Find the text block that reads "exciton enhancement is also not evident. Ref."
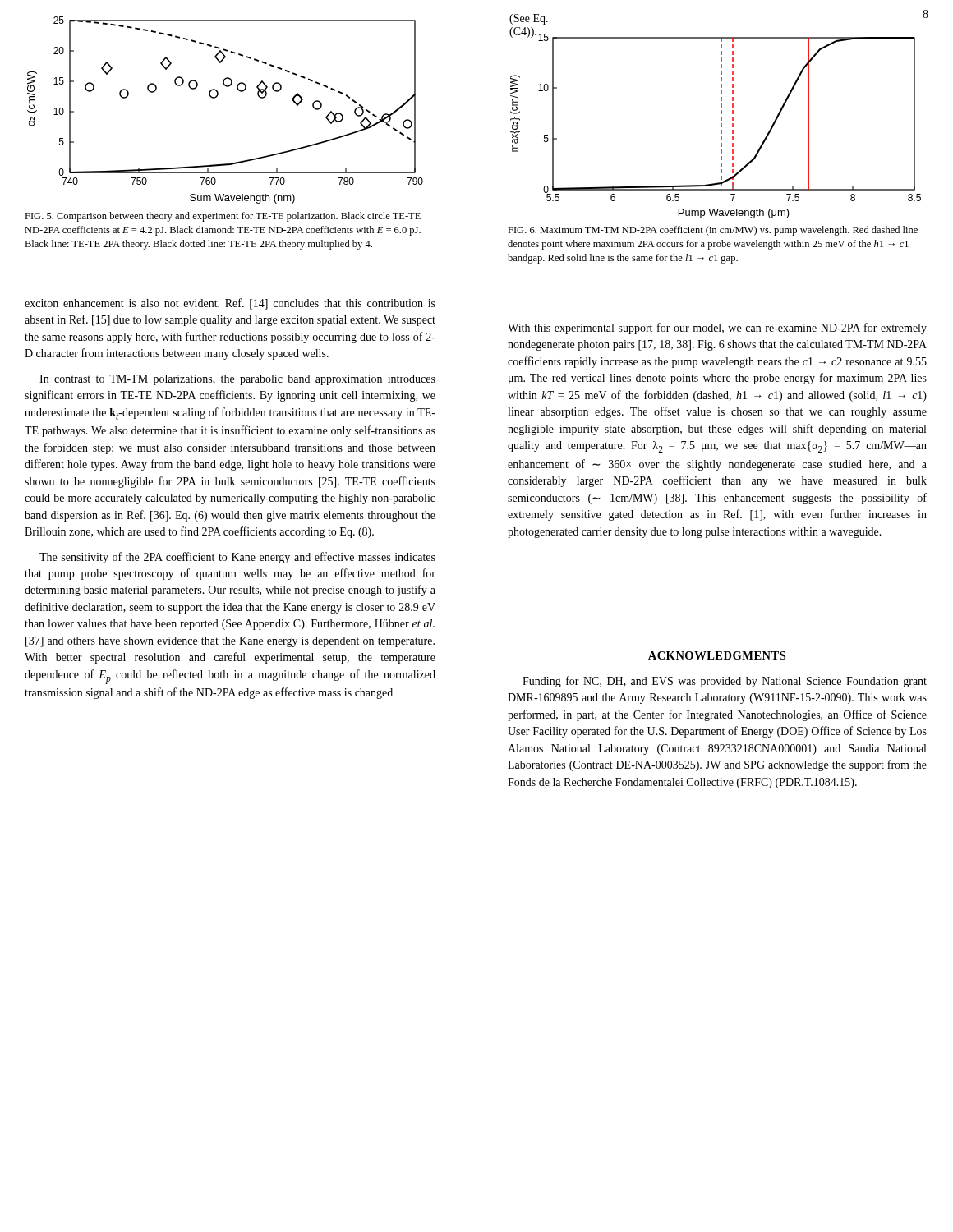 coord(230,499)
